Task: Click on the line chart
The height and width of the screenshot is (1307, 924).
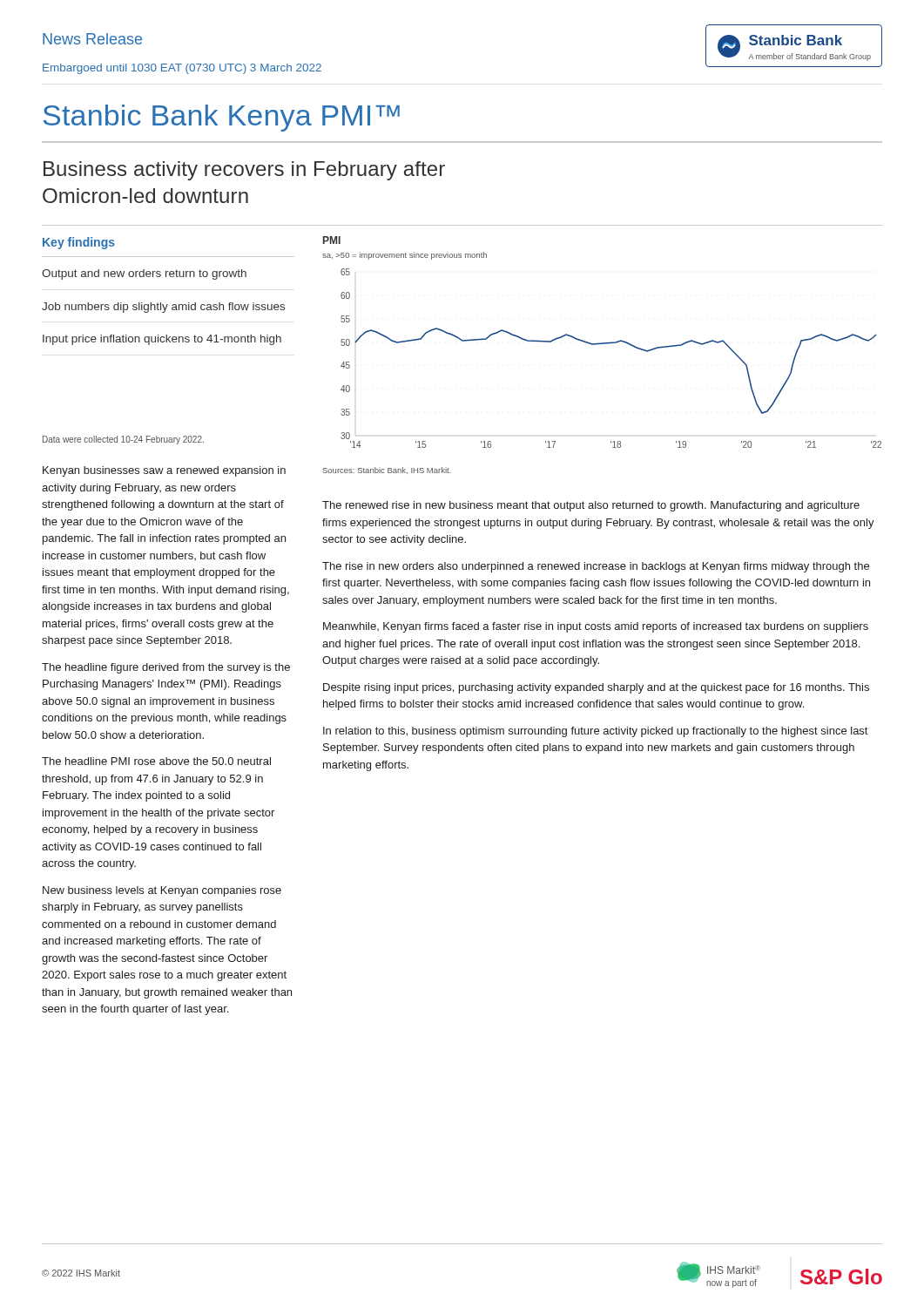Action: (602, 355)
